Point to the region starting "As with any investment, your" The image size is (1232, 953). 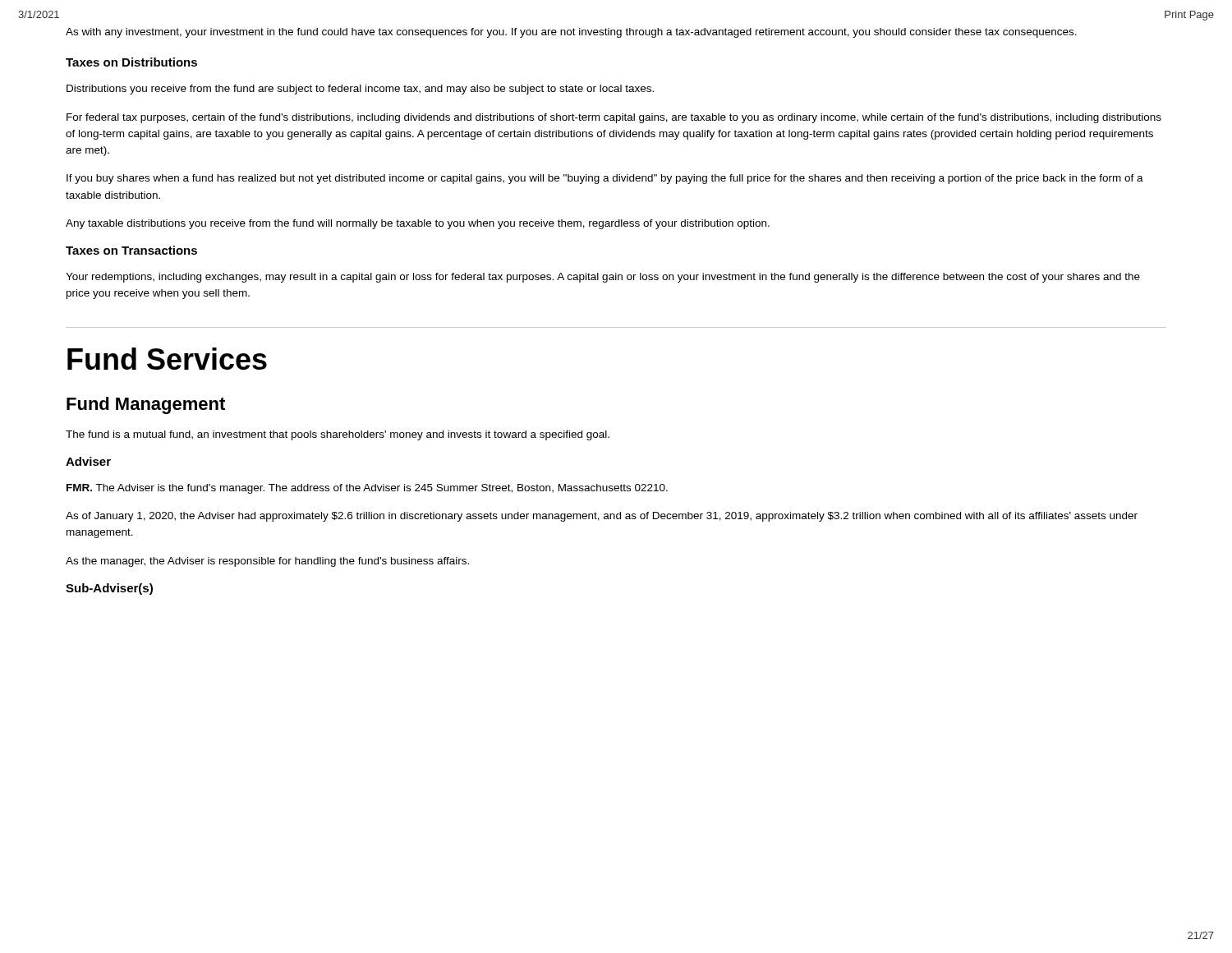[x=571, y=32]
